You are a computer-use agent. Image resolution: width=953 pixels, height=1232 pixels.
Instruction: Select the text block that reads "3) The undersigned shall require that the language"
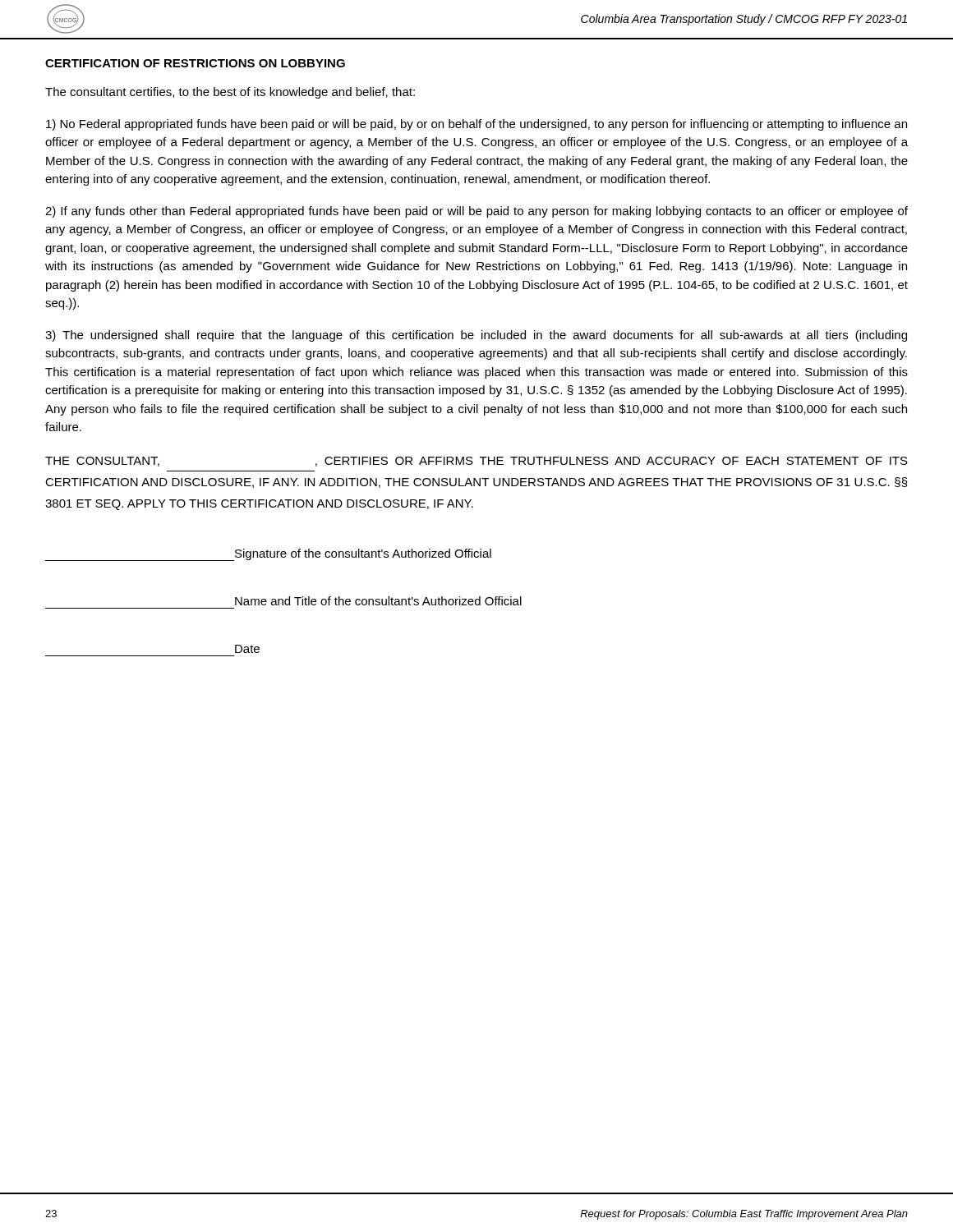476,381
